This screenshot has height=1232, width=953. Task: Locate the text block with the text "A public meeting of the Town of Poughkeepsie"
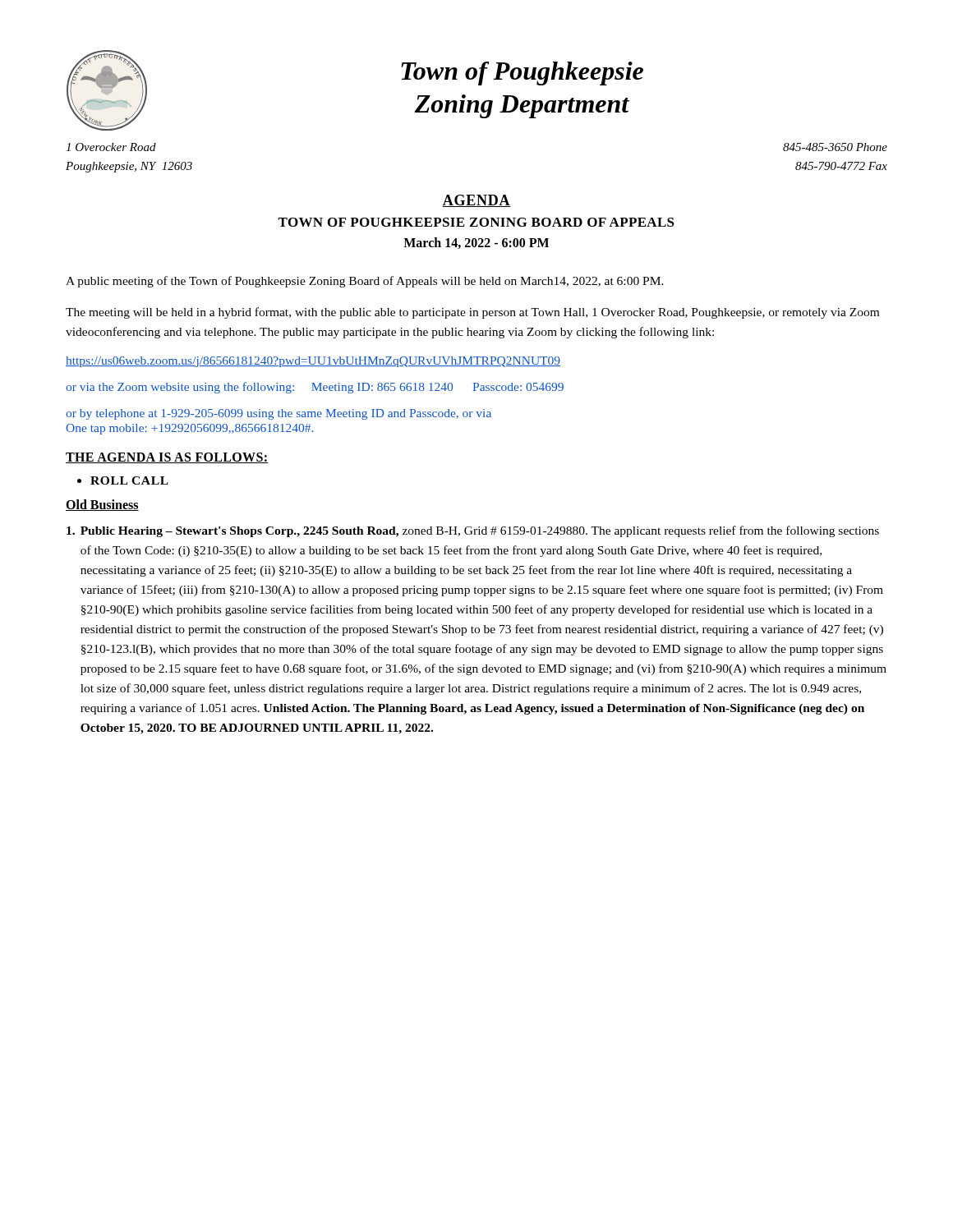(365, 280)
